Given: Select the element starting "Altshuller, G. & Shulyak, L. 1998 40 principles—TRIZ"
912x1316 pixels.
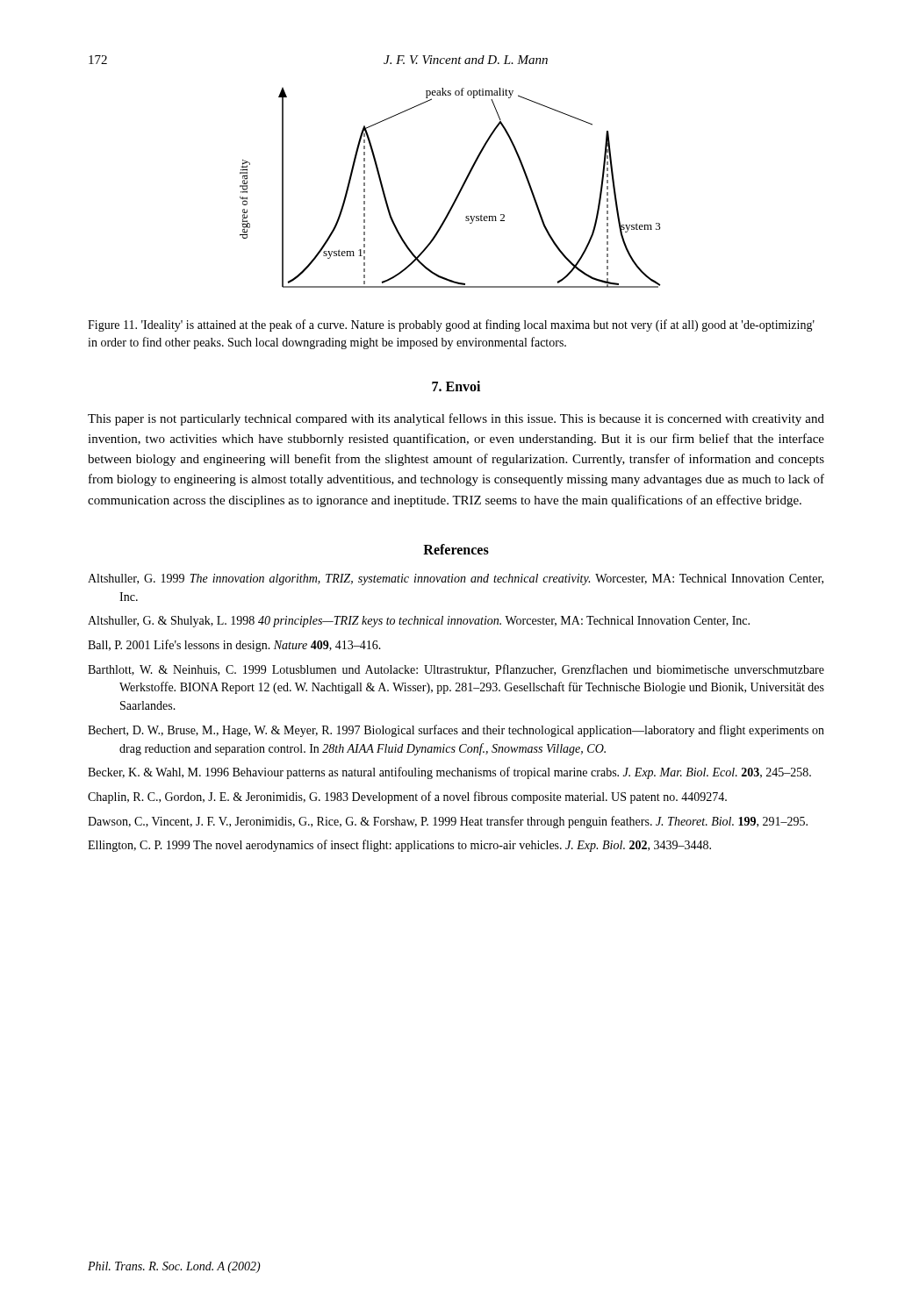Looking at the screenshot, I should click(x=419, y=621).
